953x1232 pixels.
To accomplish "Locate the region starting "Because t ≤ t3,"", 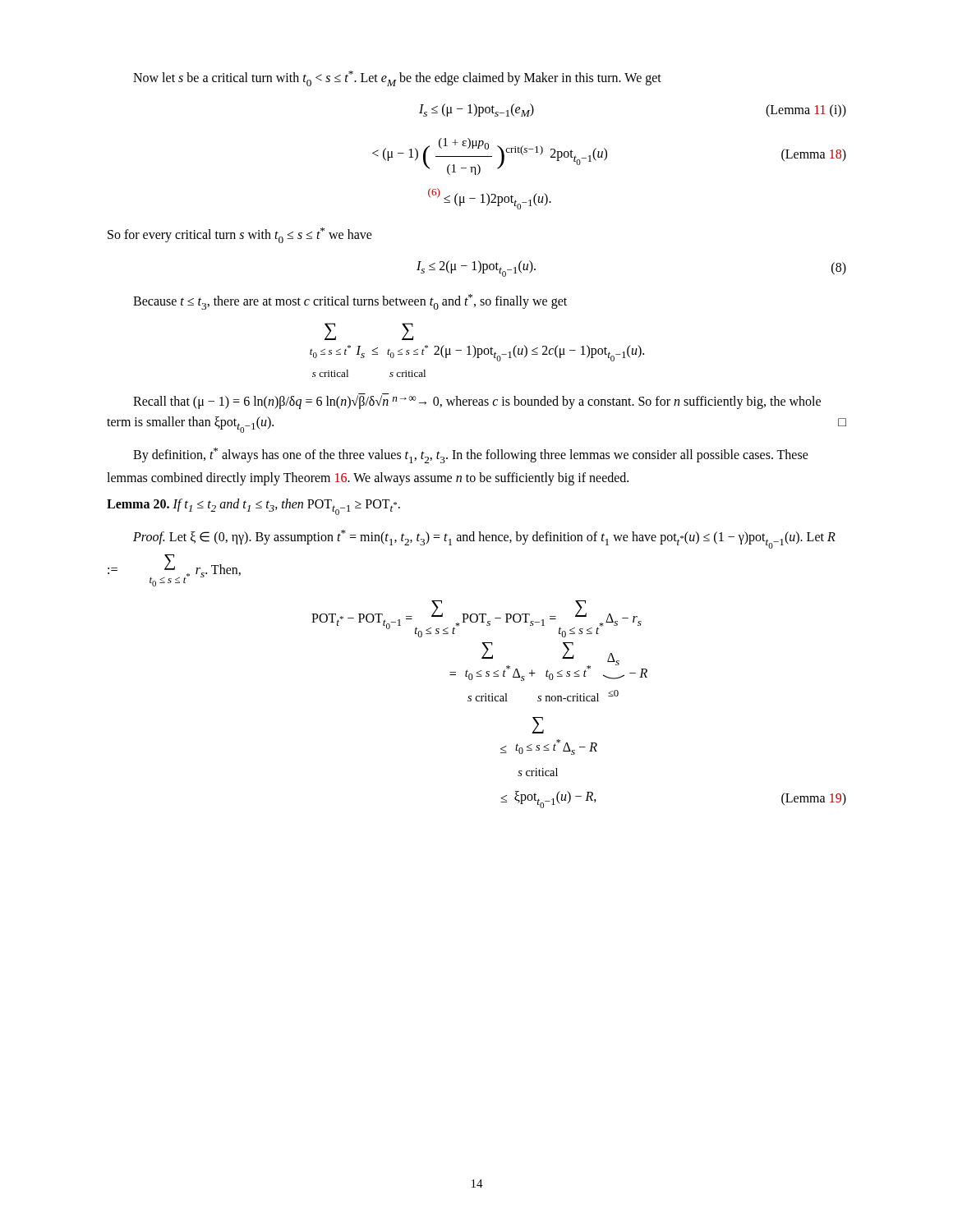I will point(476,301).
